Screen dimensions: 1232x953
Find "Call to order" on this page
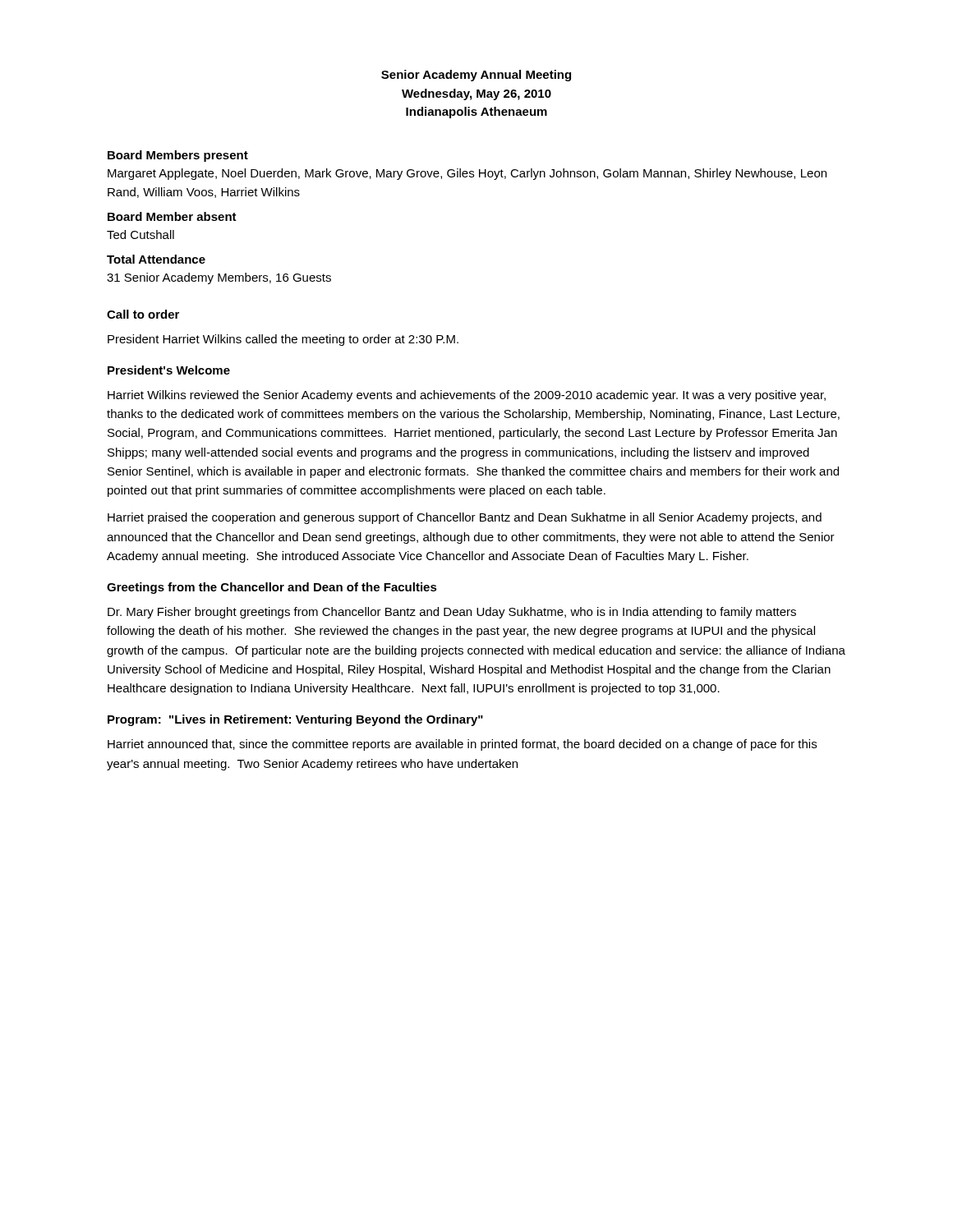coord(143,314)
